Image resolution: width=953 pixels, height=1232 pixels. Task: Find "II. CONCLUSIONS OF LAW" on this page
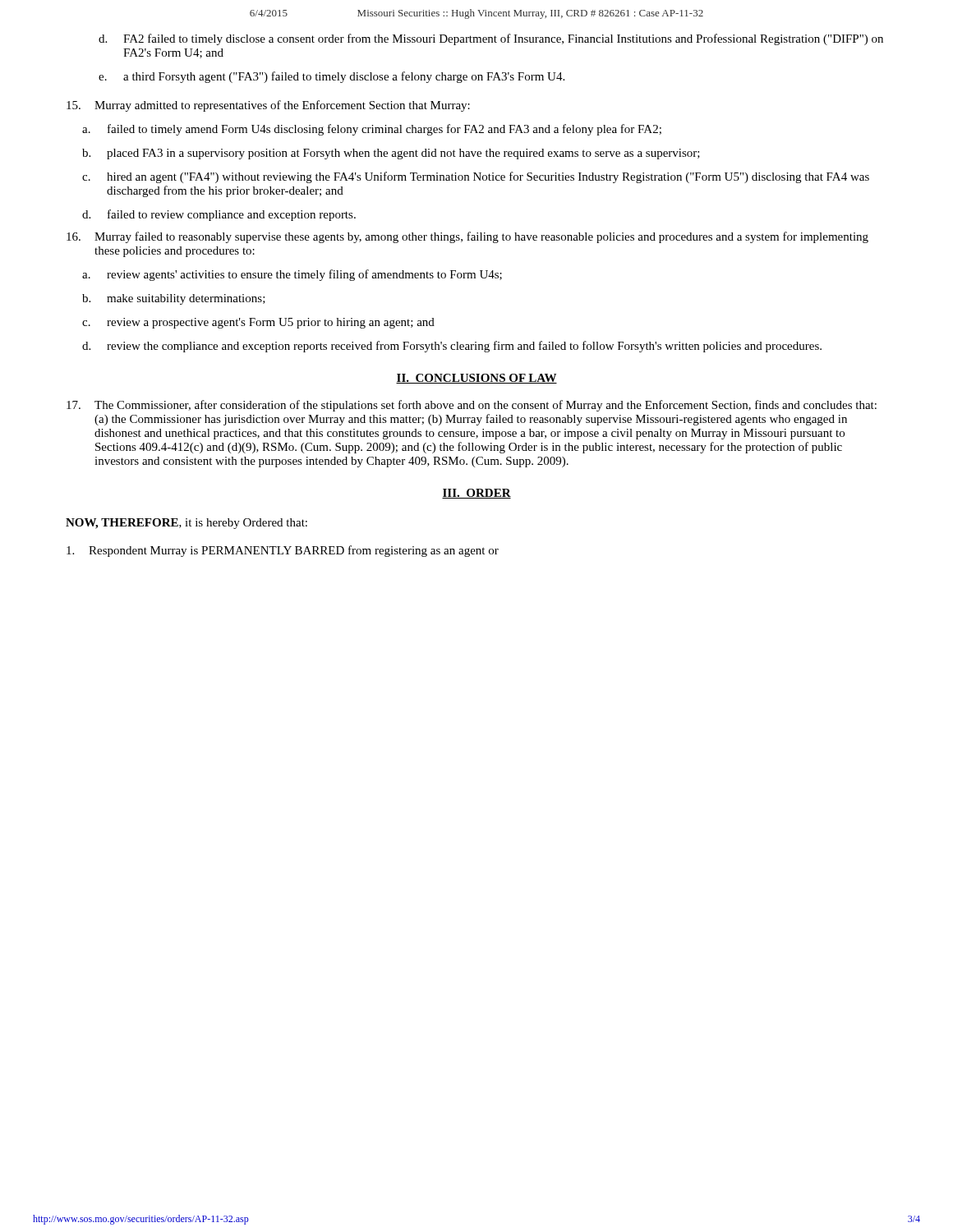click(x=476, y=378)
